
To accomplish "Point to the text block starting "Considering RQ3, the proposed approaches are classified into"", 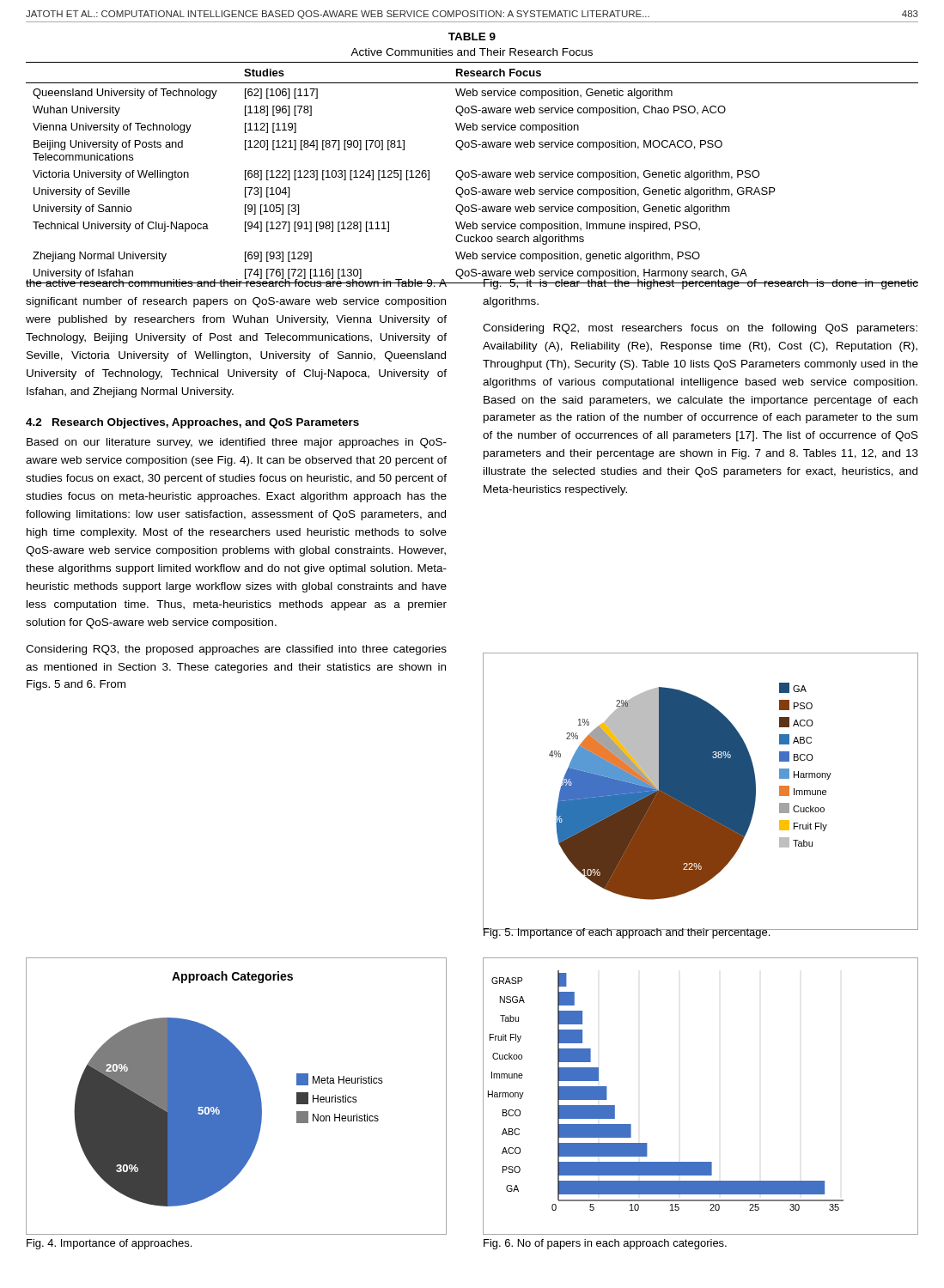I will [236, 666].
